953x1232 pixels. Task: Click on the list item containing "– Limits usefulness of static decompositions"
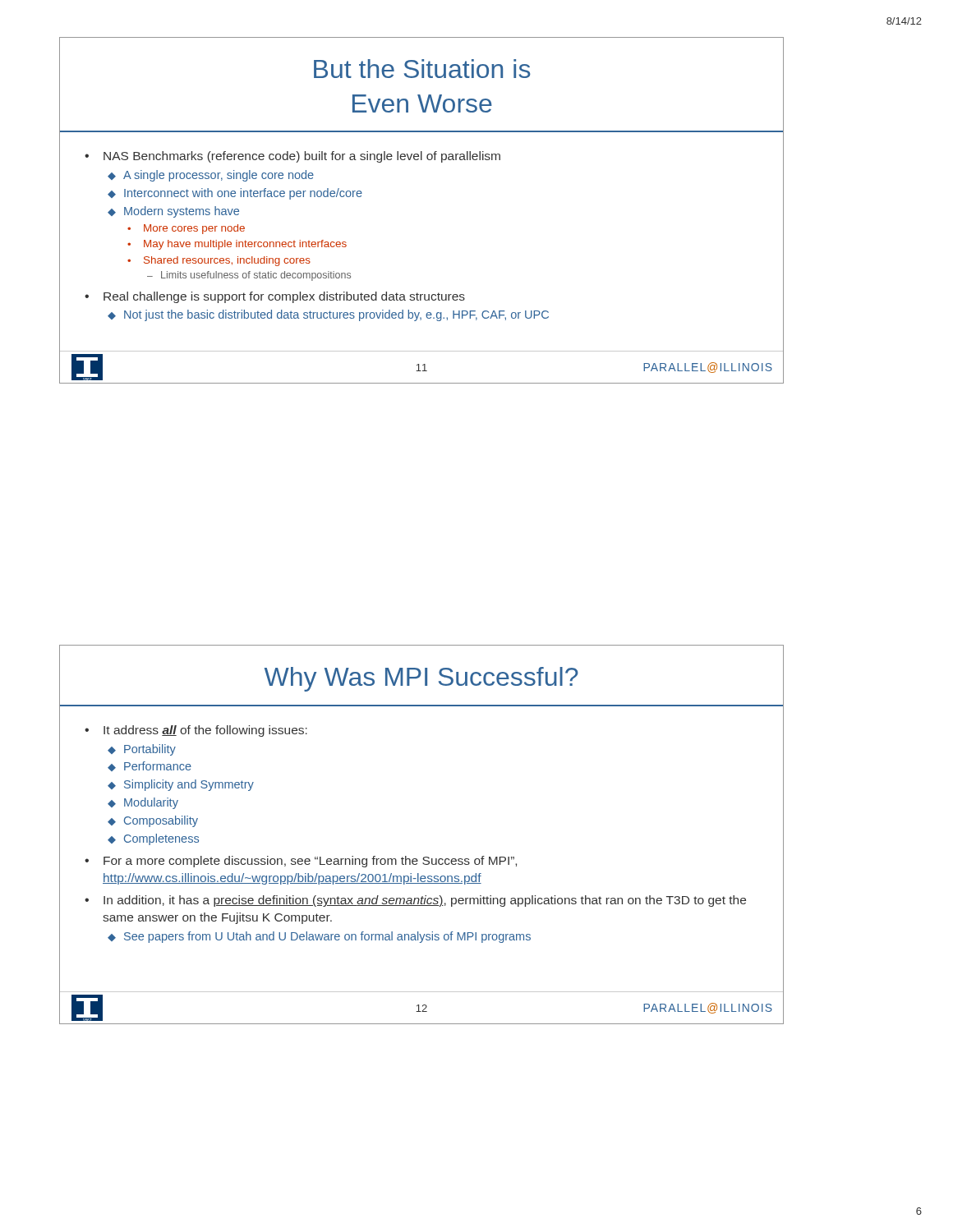[x=249, y=275]
